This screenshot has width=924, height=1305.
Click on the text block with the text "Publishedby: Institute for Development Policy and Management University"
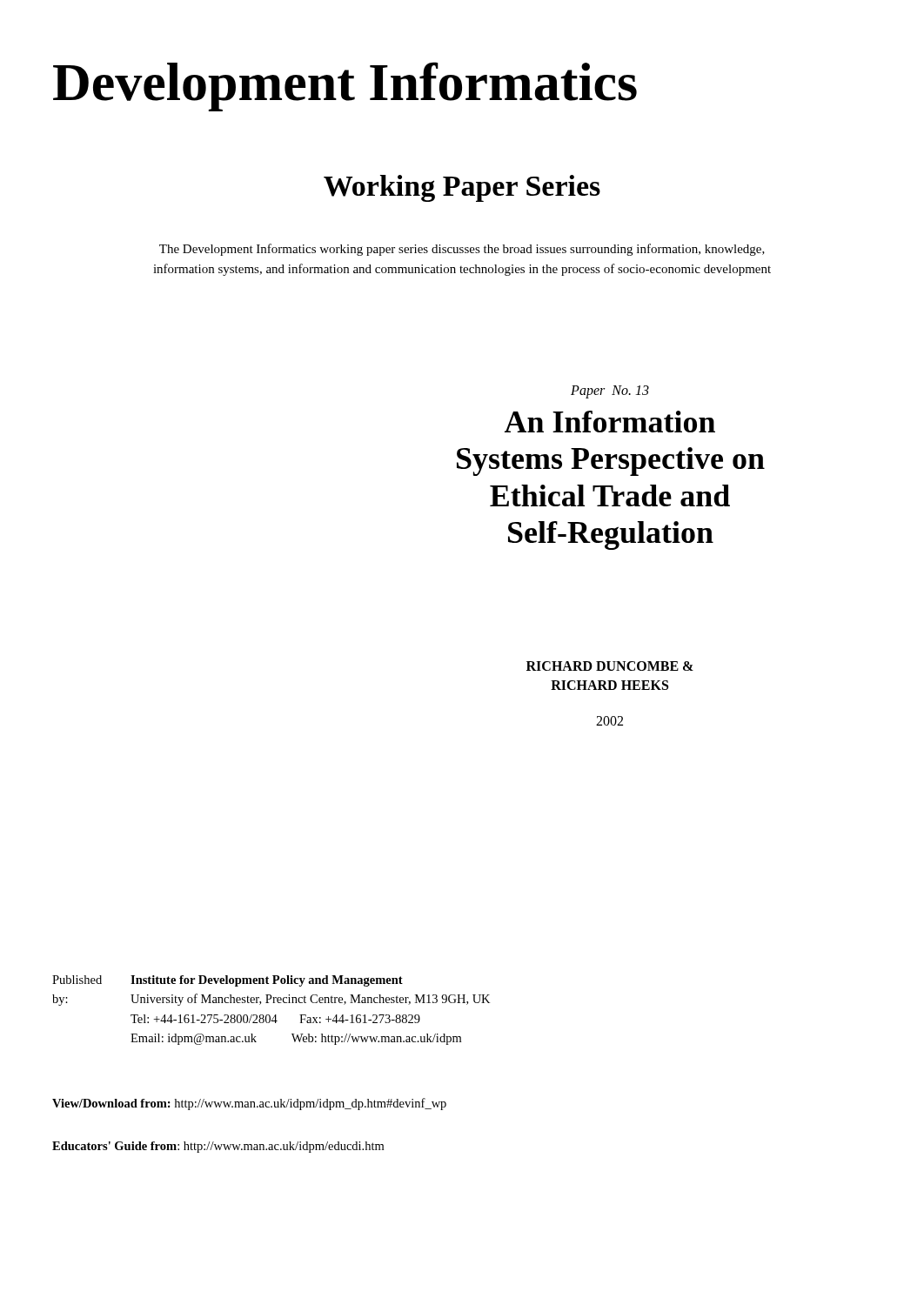(462, 1009)
